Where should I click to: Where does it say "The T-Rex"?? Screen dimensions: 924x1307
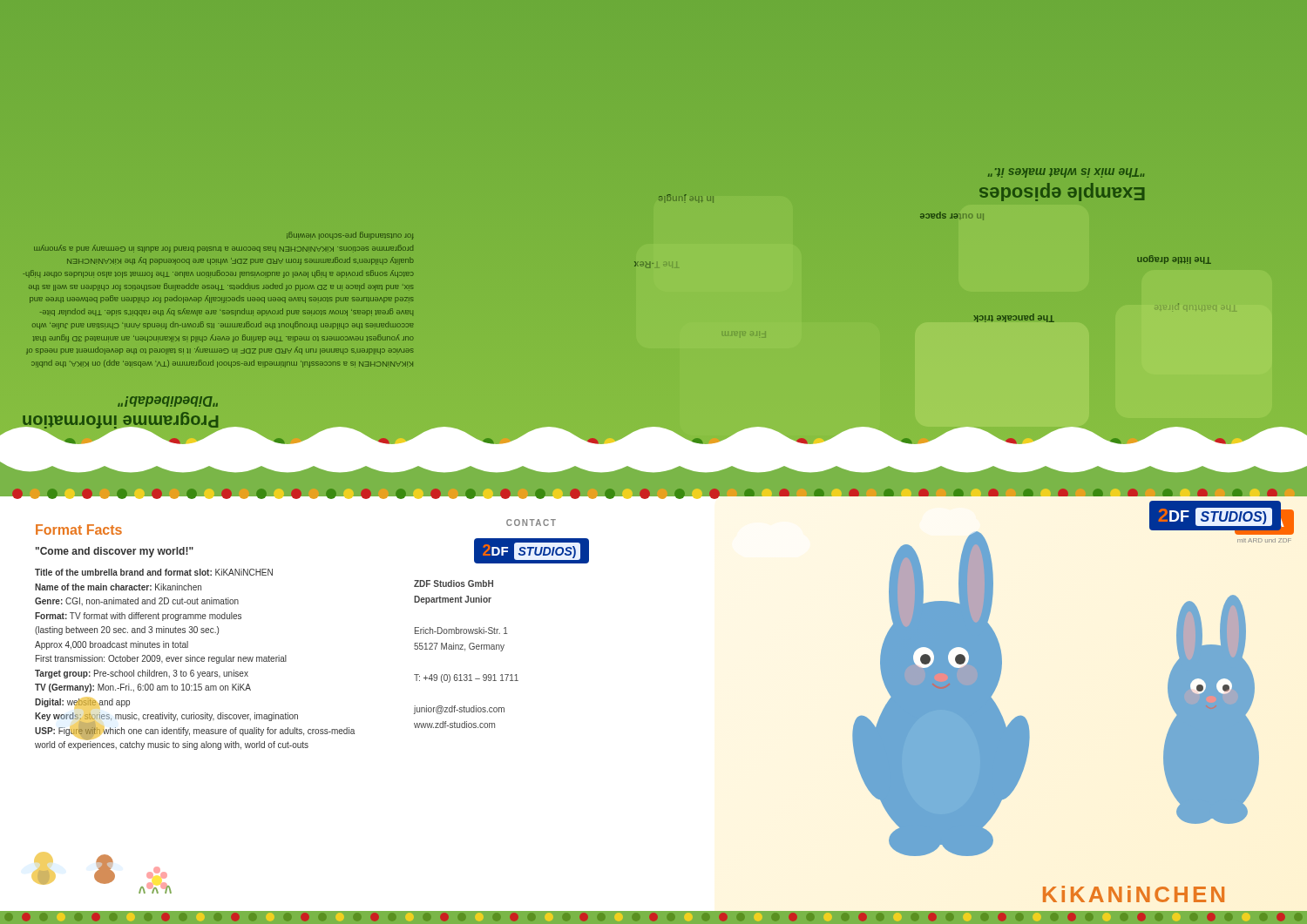657,265
